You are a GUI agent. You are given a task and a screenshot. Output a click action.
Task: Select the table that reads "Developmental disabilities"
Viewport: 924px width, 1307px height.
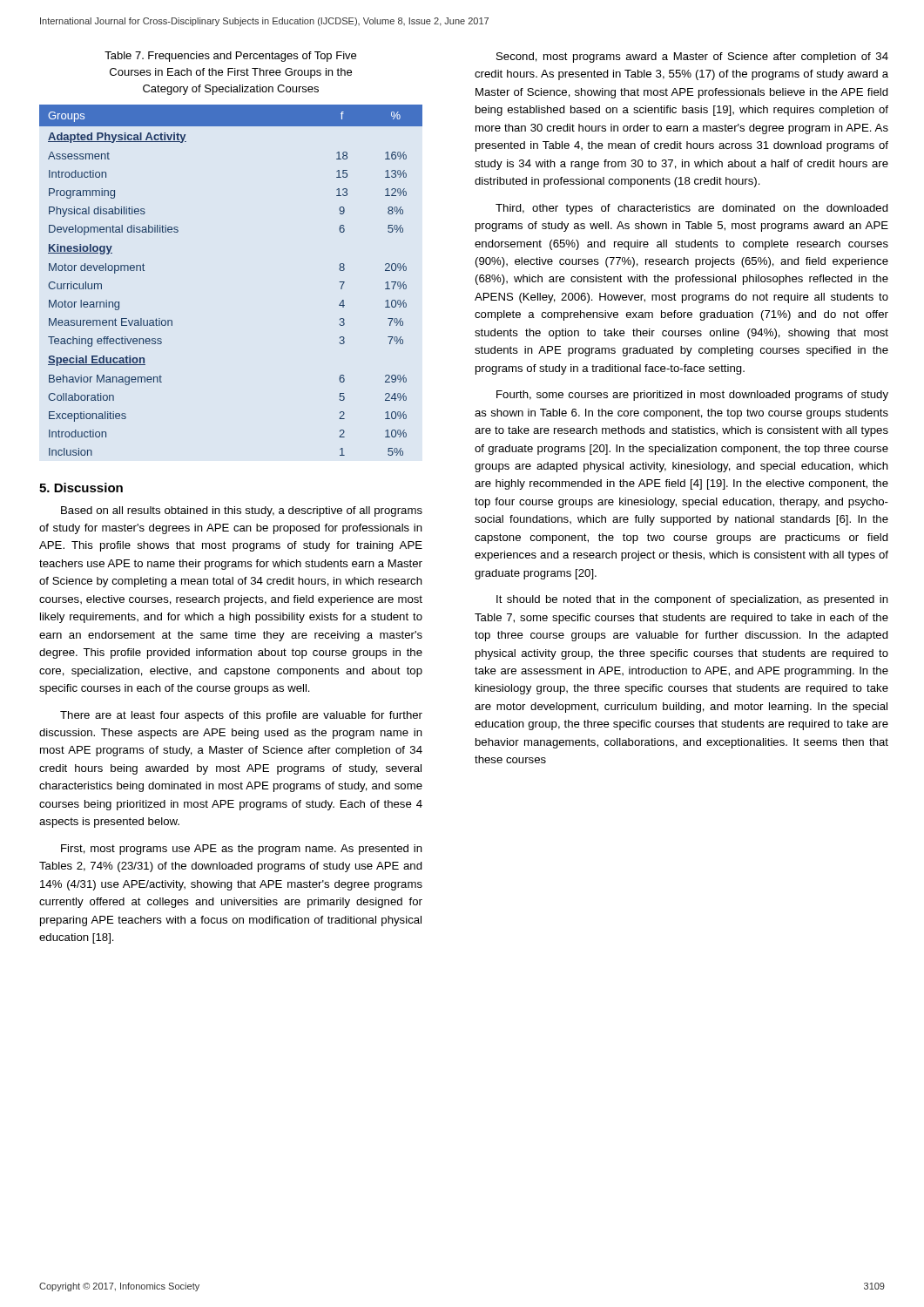pyautogui.click(x=231, y=282)
